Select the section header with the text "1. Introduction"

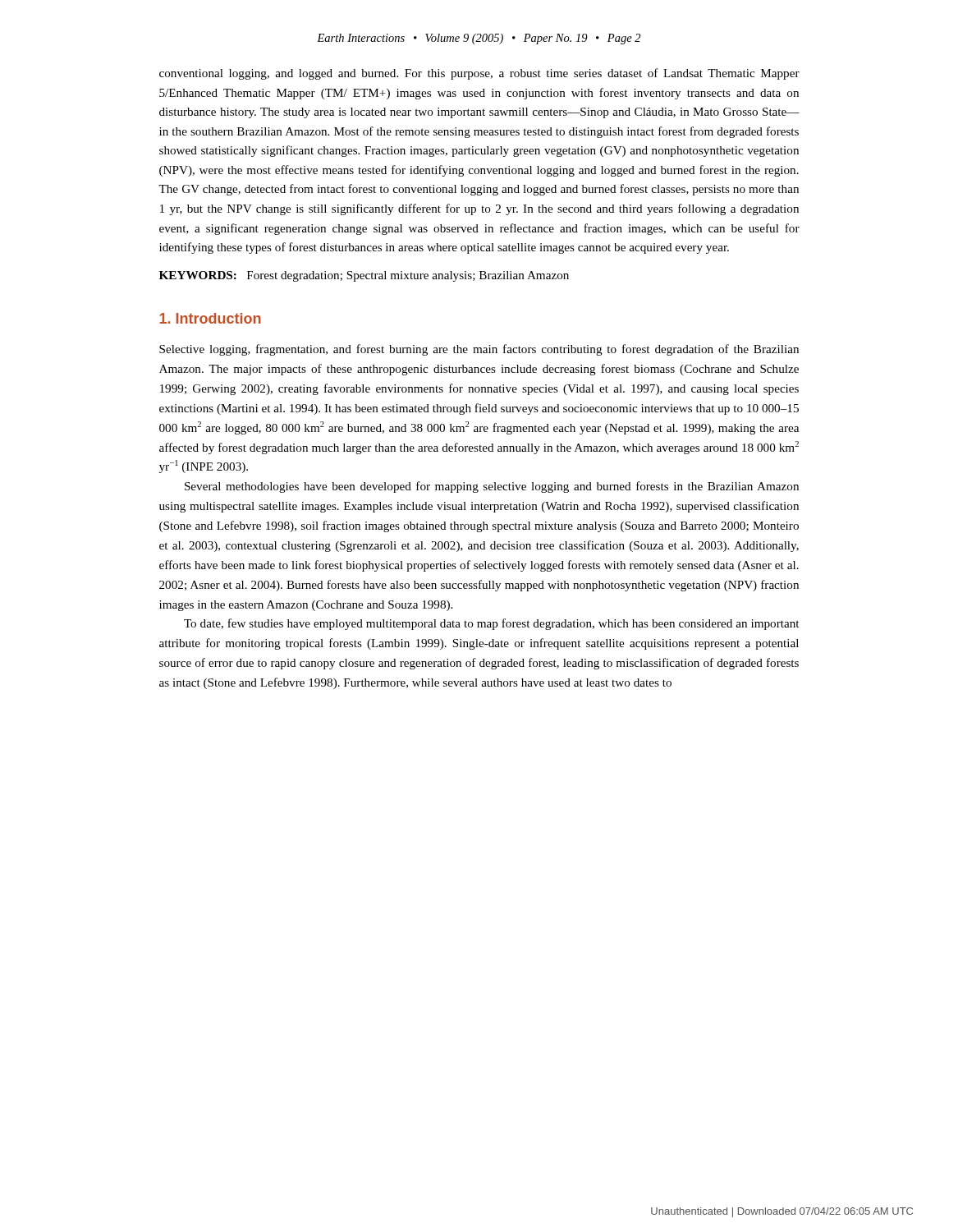click(x=210, y=319)
